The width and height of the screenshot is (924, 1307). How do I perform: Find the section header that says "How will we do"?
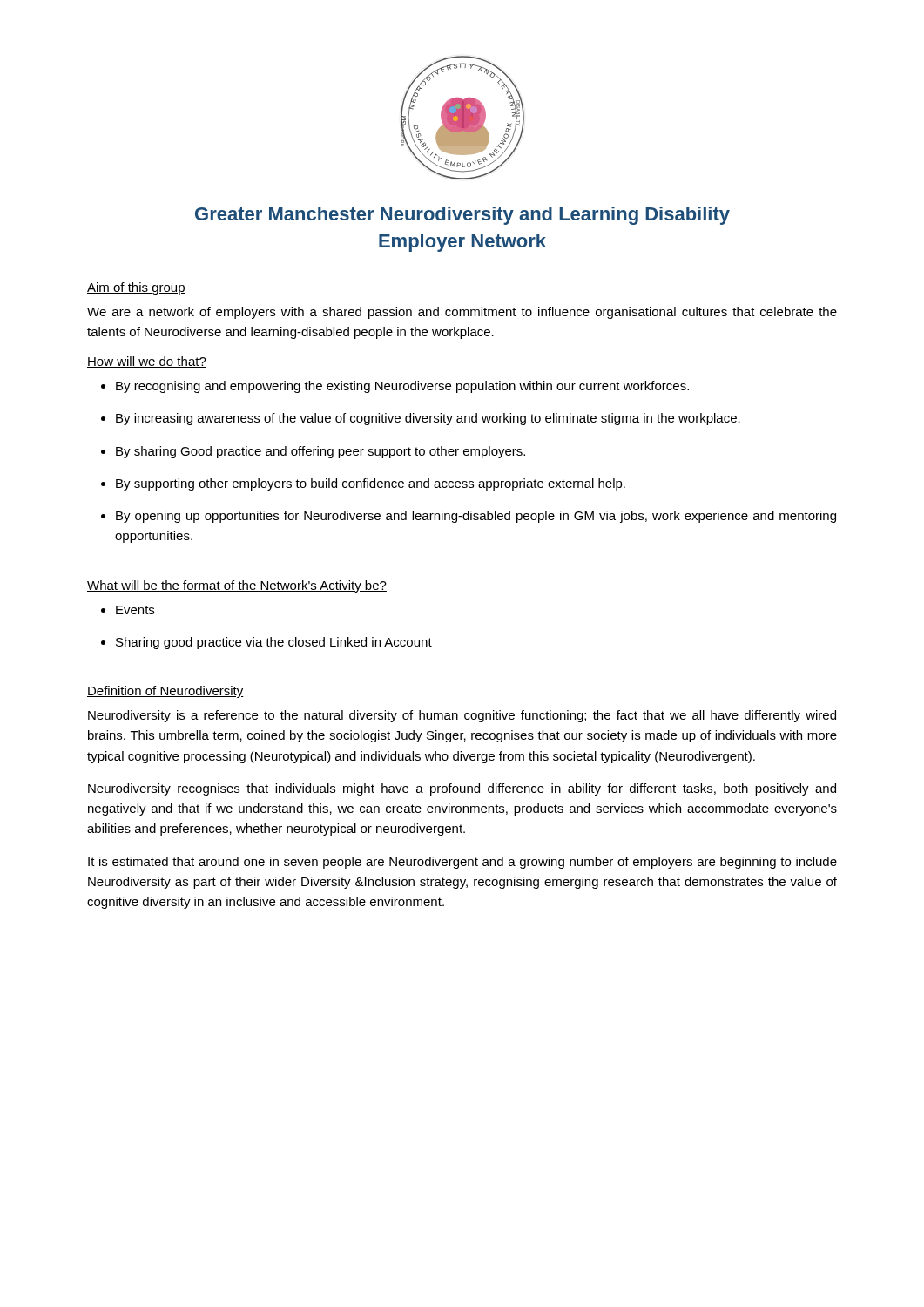[x=147, y=361]
